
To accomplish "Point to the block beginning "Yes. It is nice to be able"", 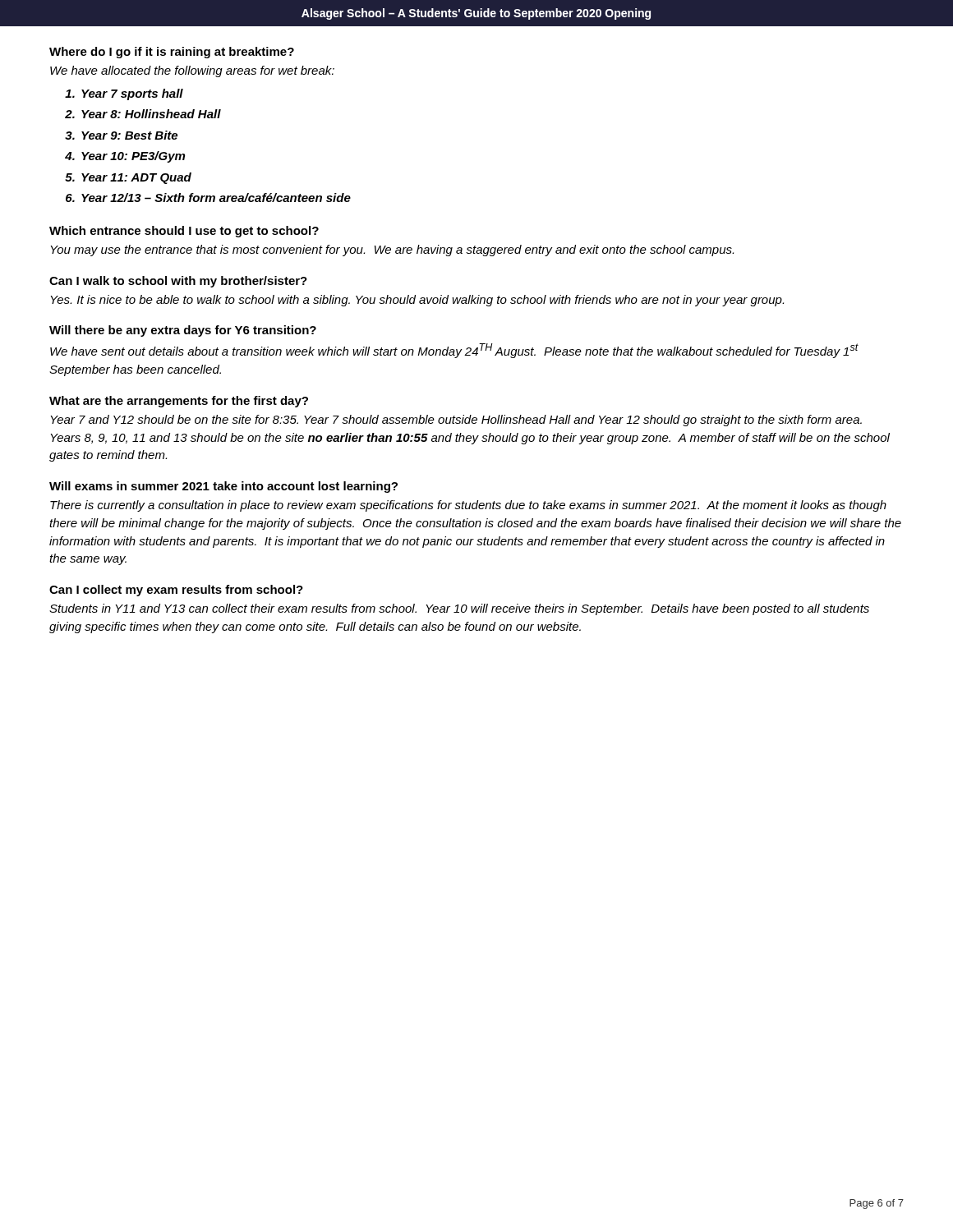I will [417, 299].
